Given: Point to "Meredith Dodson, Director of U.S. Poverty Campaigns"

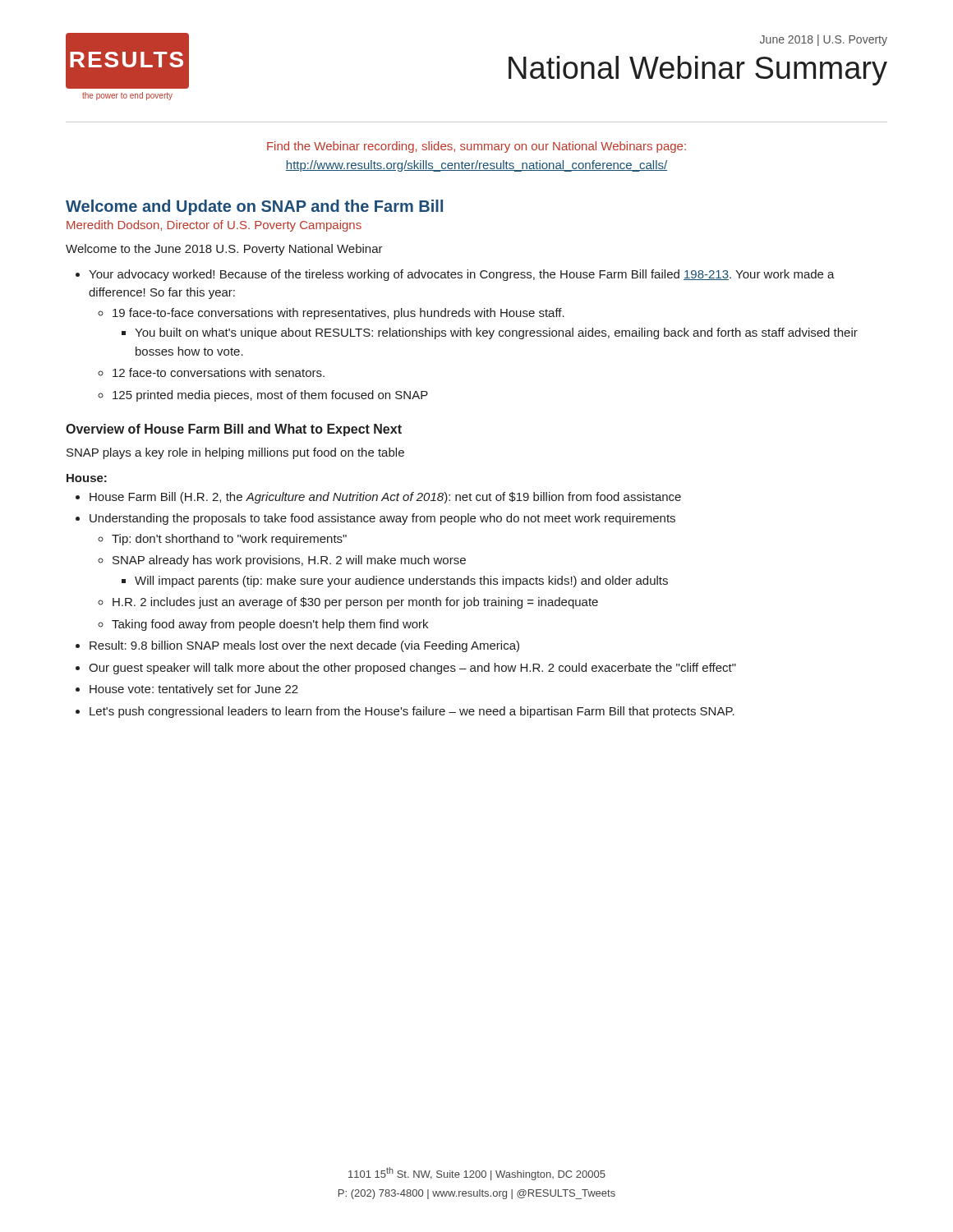Looking at the screenshot, I should coord(214,225).
